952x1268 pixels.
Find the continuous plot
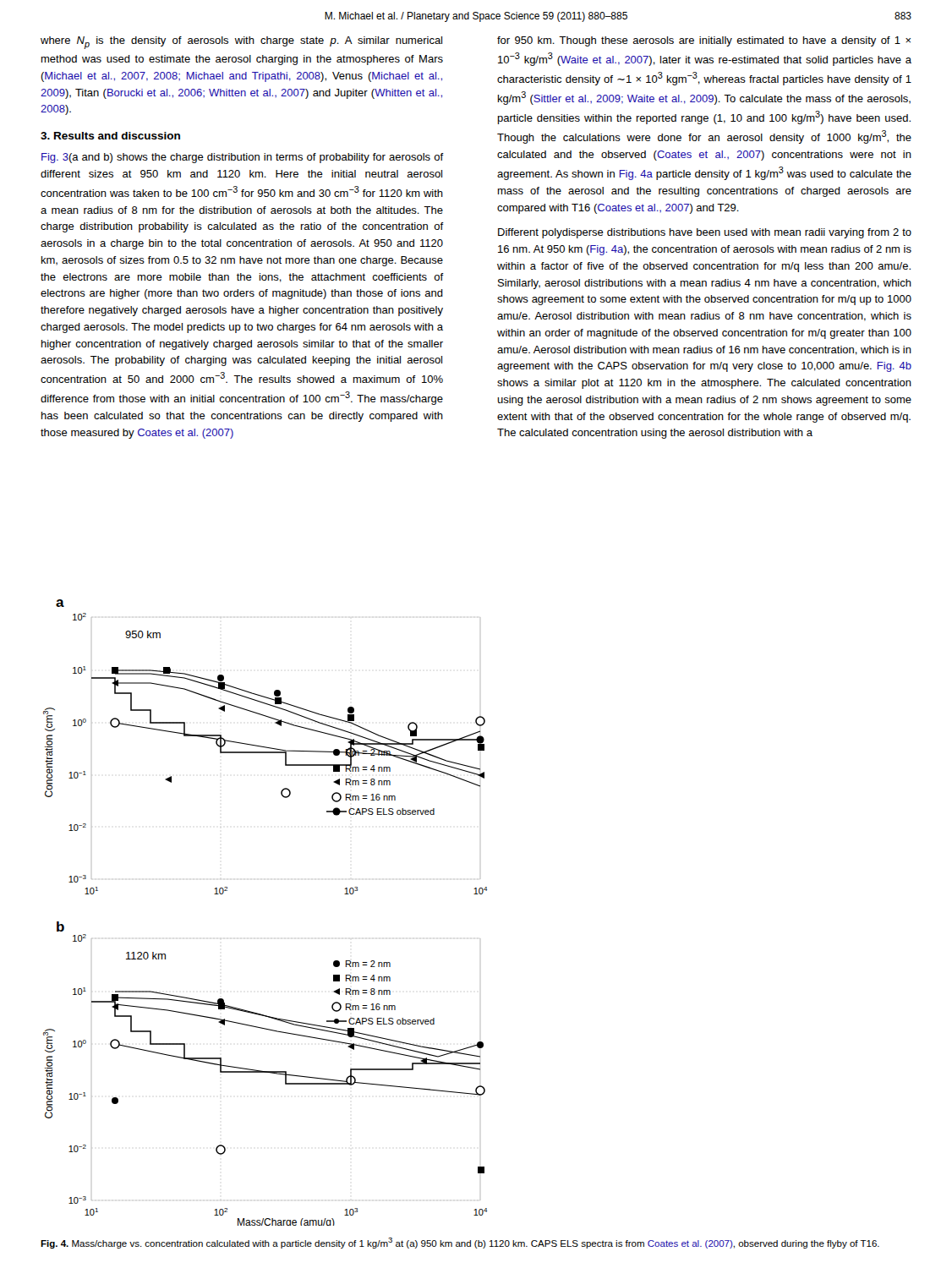[x=476, y=906]
